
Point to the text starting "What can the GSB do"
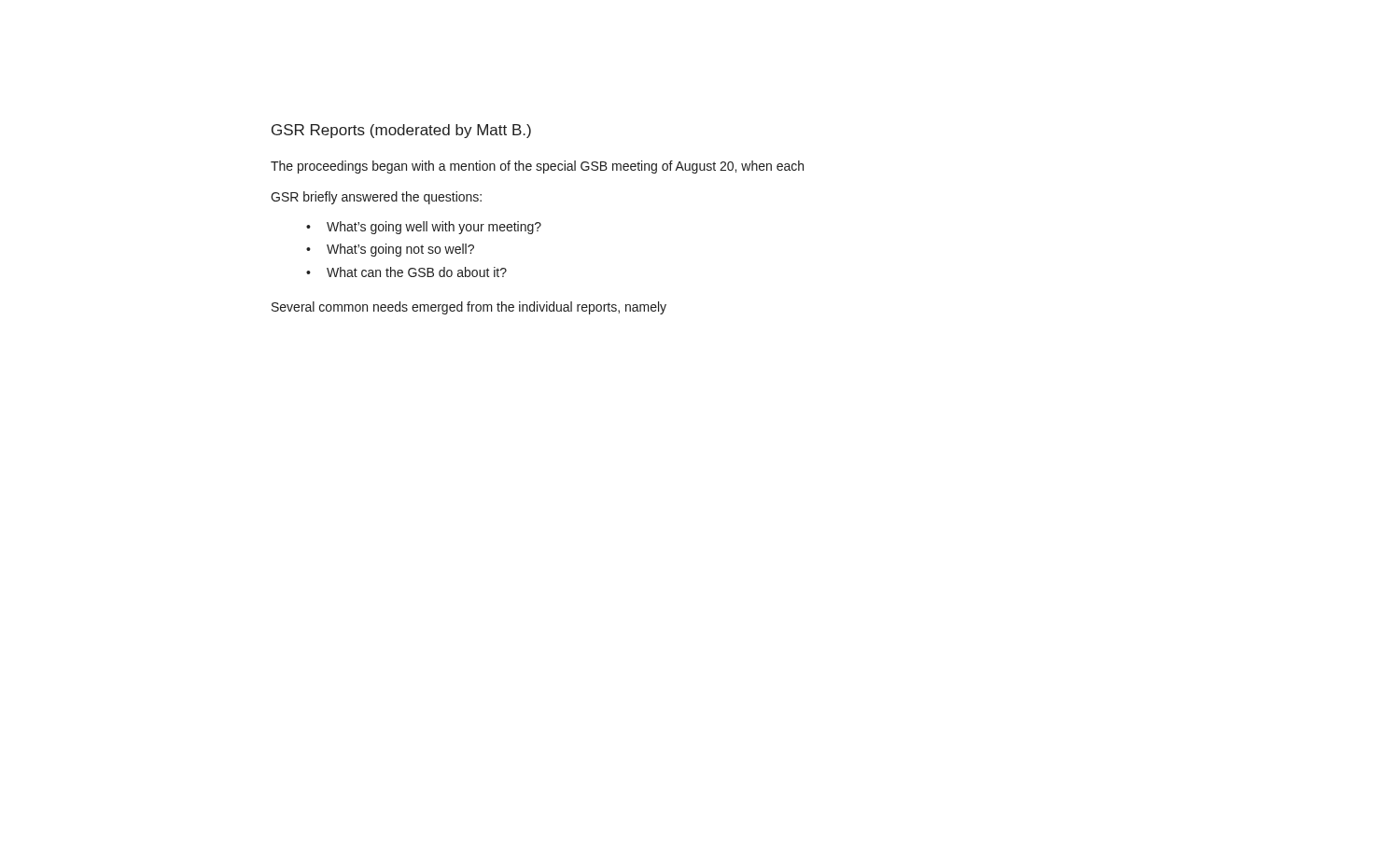(417, 272)
